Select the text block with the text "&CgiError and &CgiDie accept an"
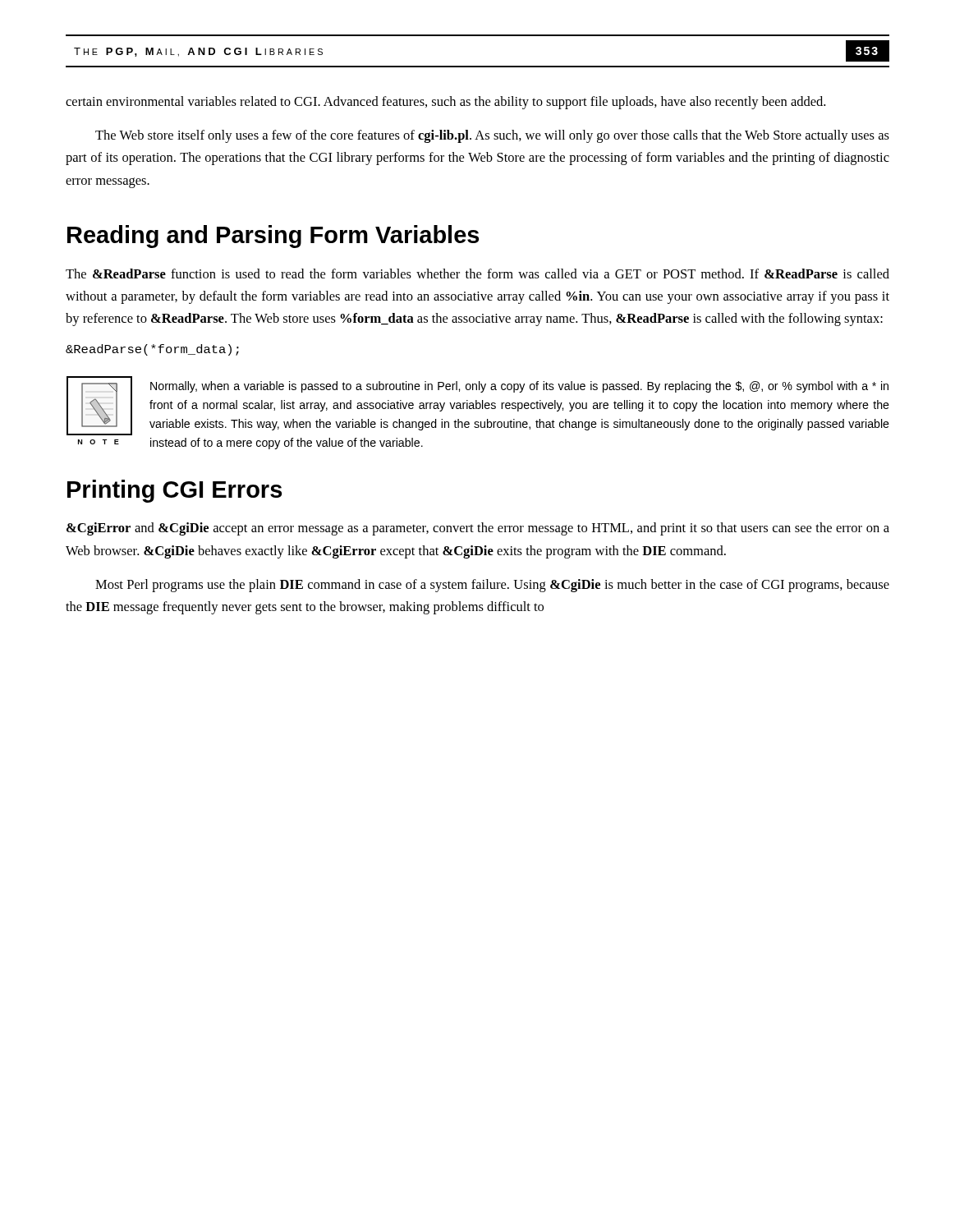 pyautogui.click(x=478, y=539)
